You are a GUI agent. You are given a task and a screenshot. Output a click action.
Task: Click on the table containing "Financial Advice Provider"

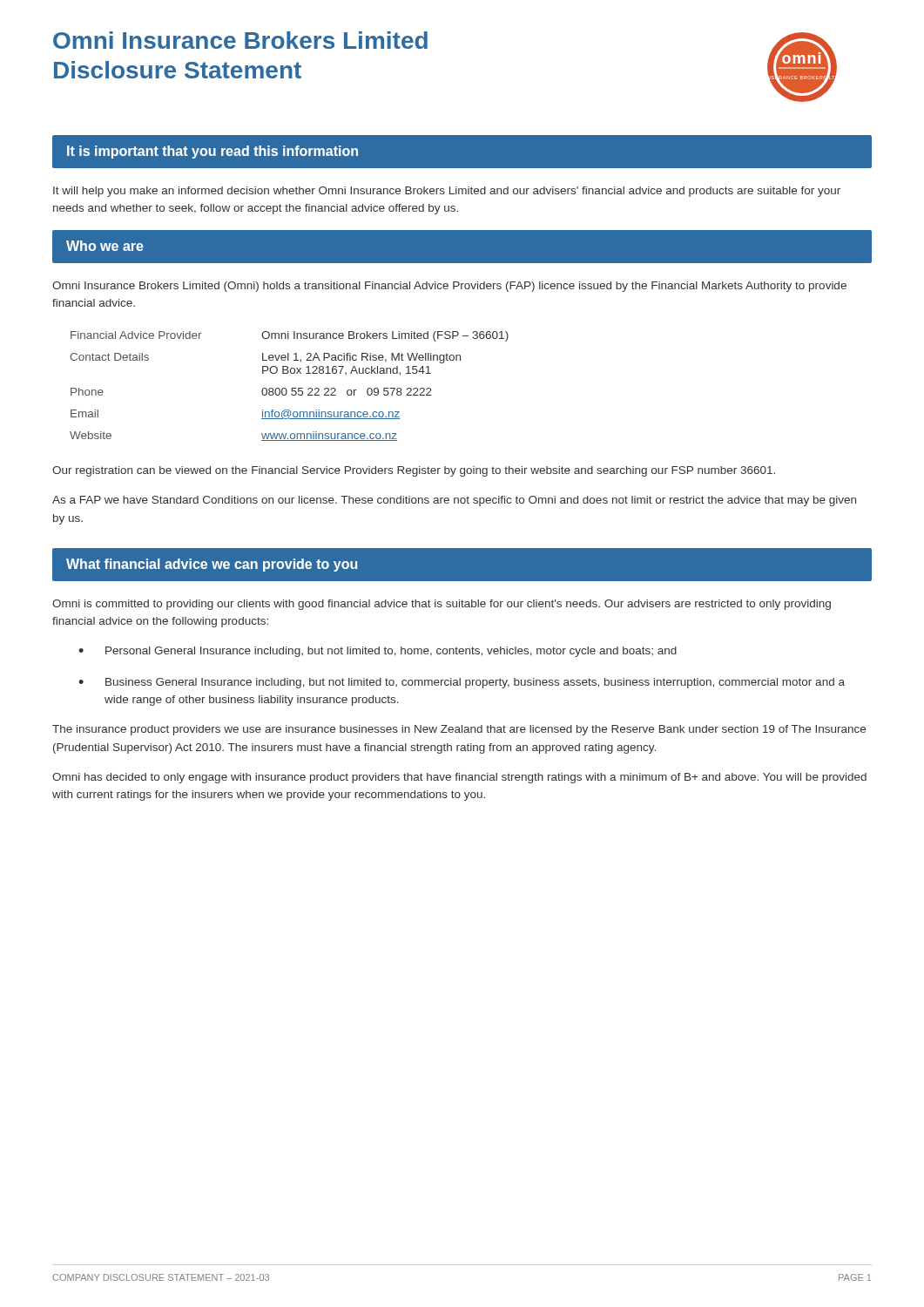point(462,385)
